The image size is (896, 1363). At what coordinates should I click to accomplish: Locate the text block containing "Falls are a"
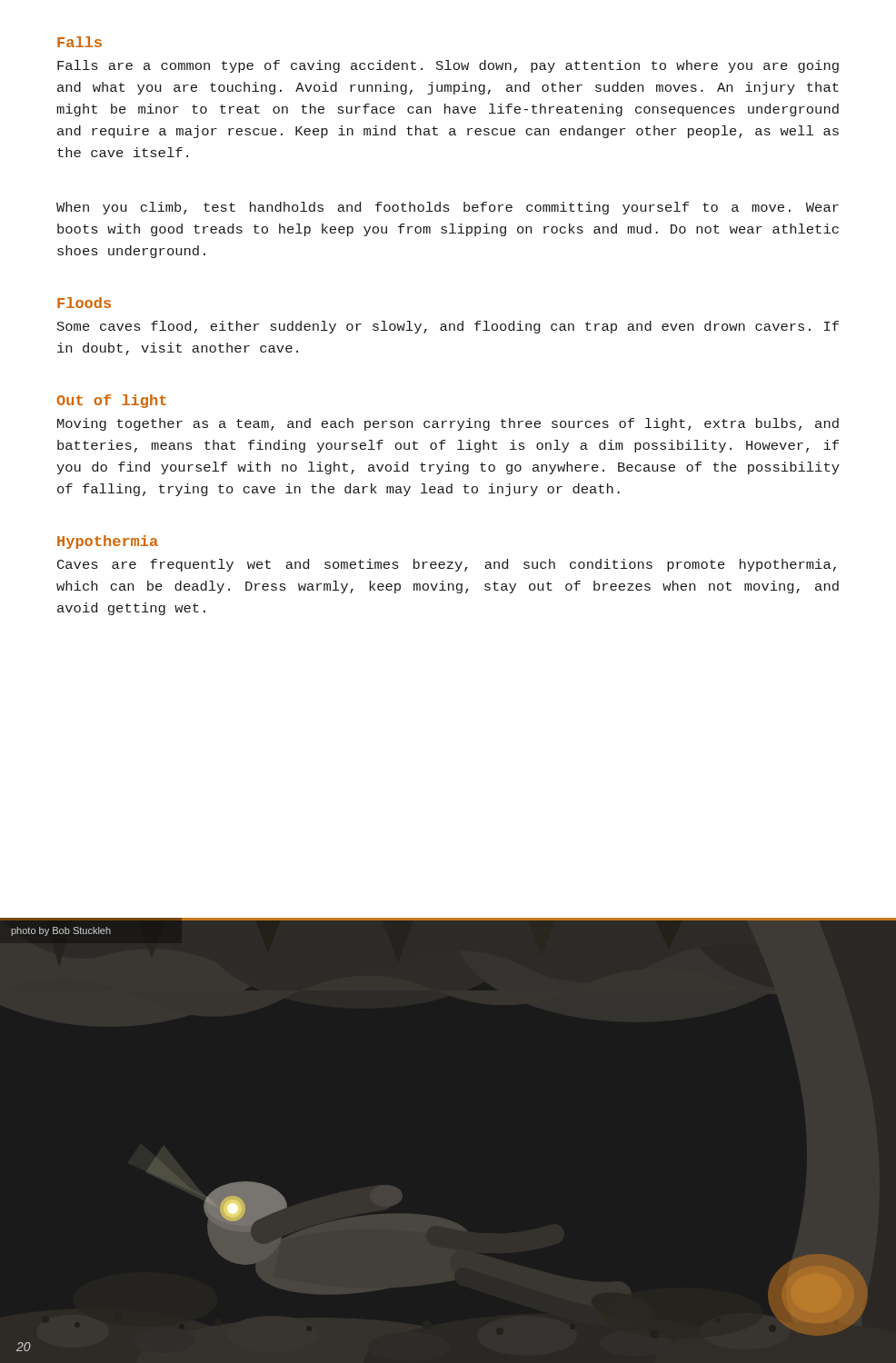point(448,110)
